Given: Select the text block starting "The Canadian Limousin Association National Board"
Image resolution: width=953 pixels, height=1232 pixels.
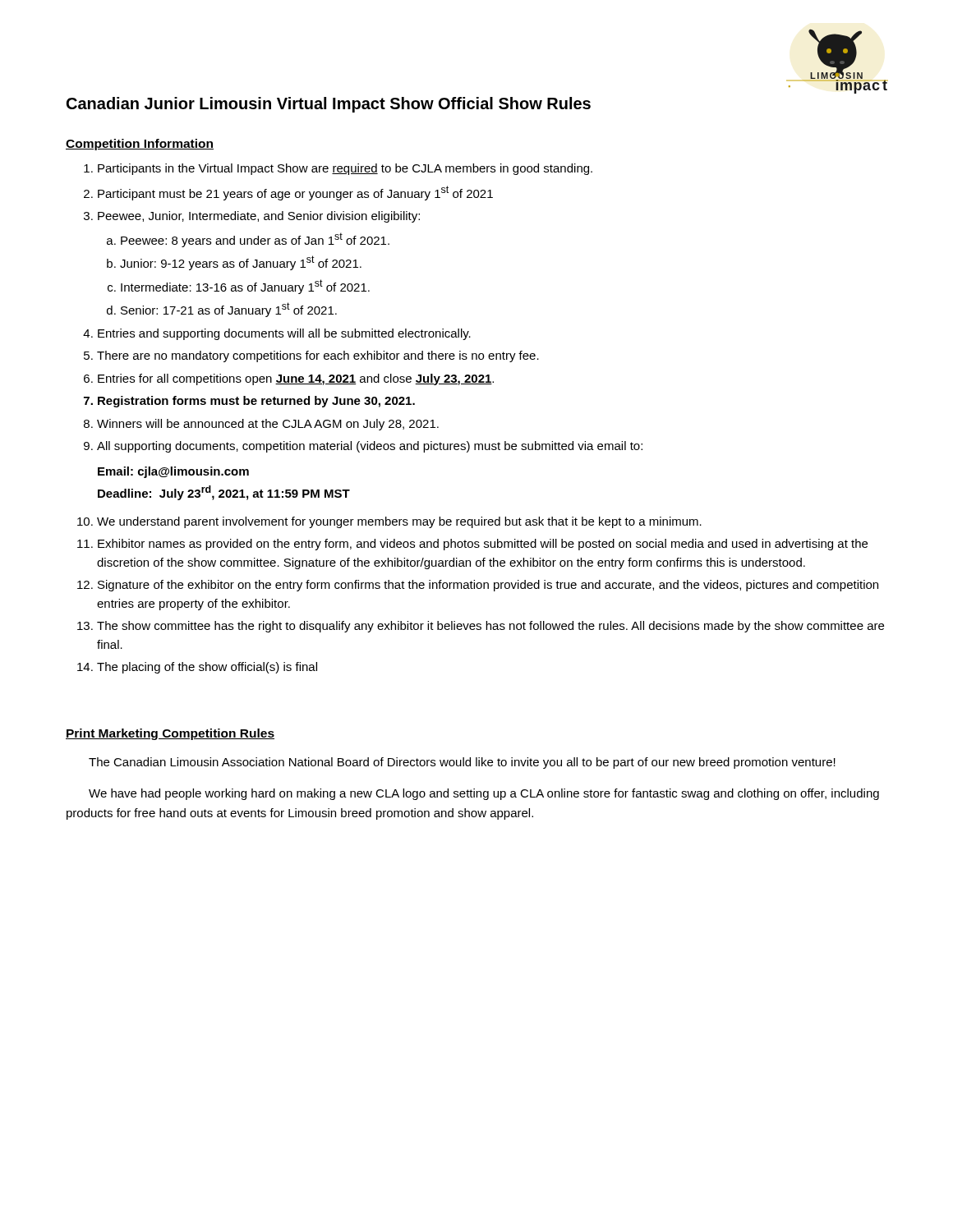Looking at the screenshot, I should pyautogui.click(x=462, y=761).
